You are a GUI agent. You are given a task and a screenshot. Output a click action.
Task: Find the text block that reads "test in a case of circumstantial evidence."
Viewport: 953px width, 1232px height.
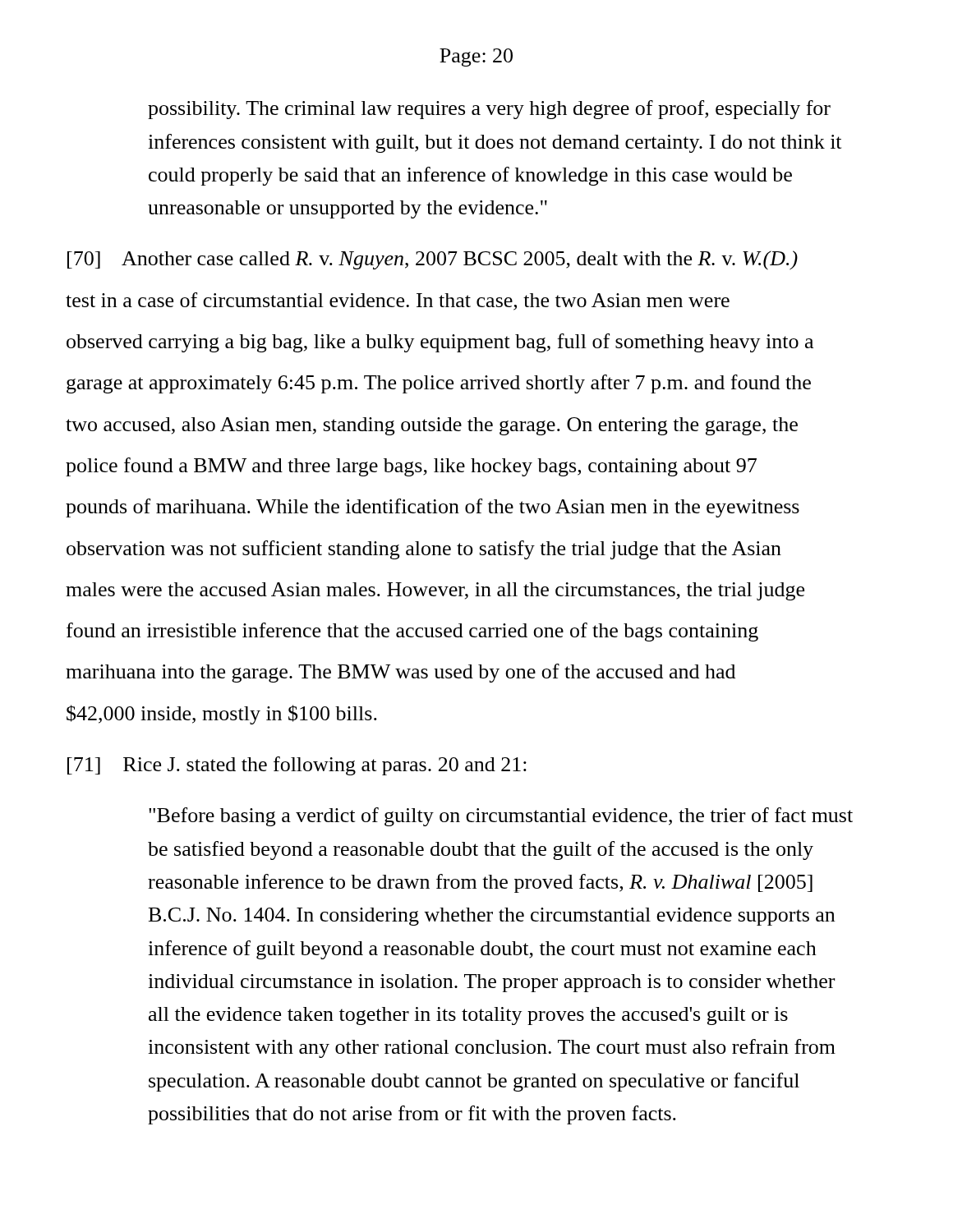pyautogui.click(x=398, y=300)
